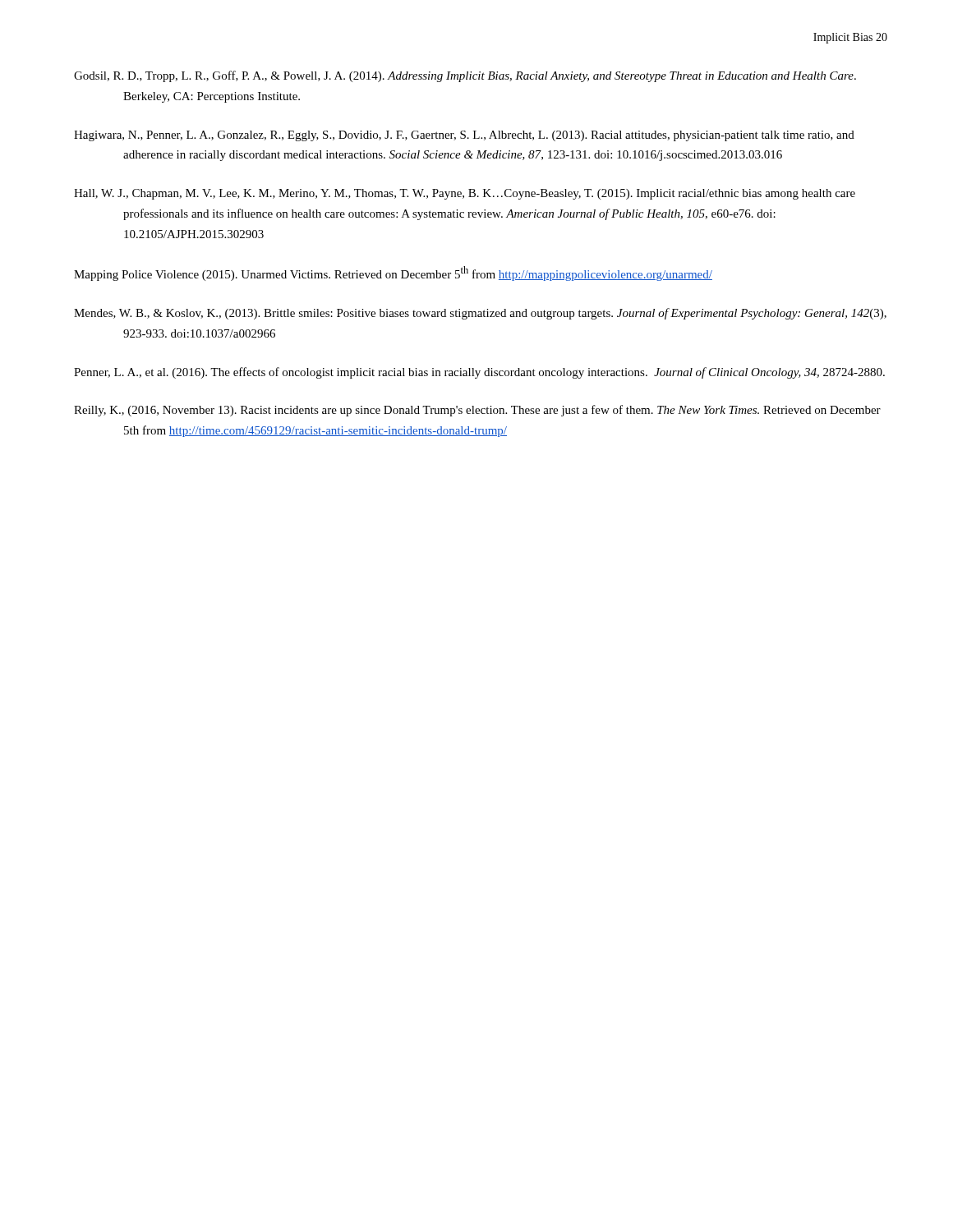953x1232 pixels.
Task: Click on the list item that reads "Mapping Police Violence (2015). Unarmed"
Action: point(393,273)
